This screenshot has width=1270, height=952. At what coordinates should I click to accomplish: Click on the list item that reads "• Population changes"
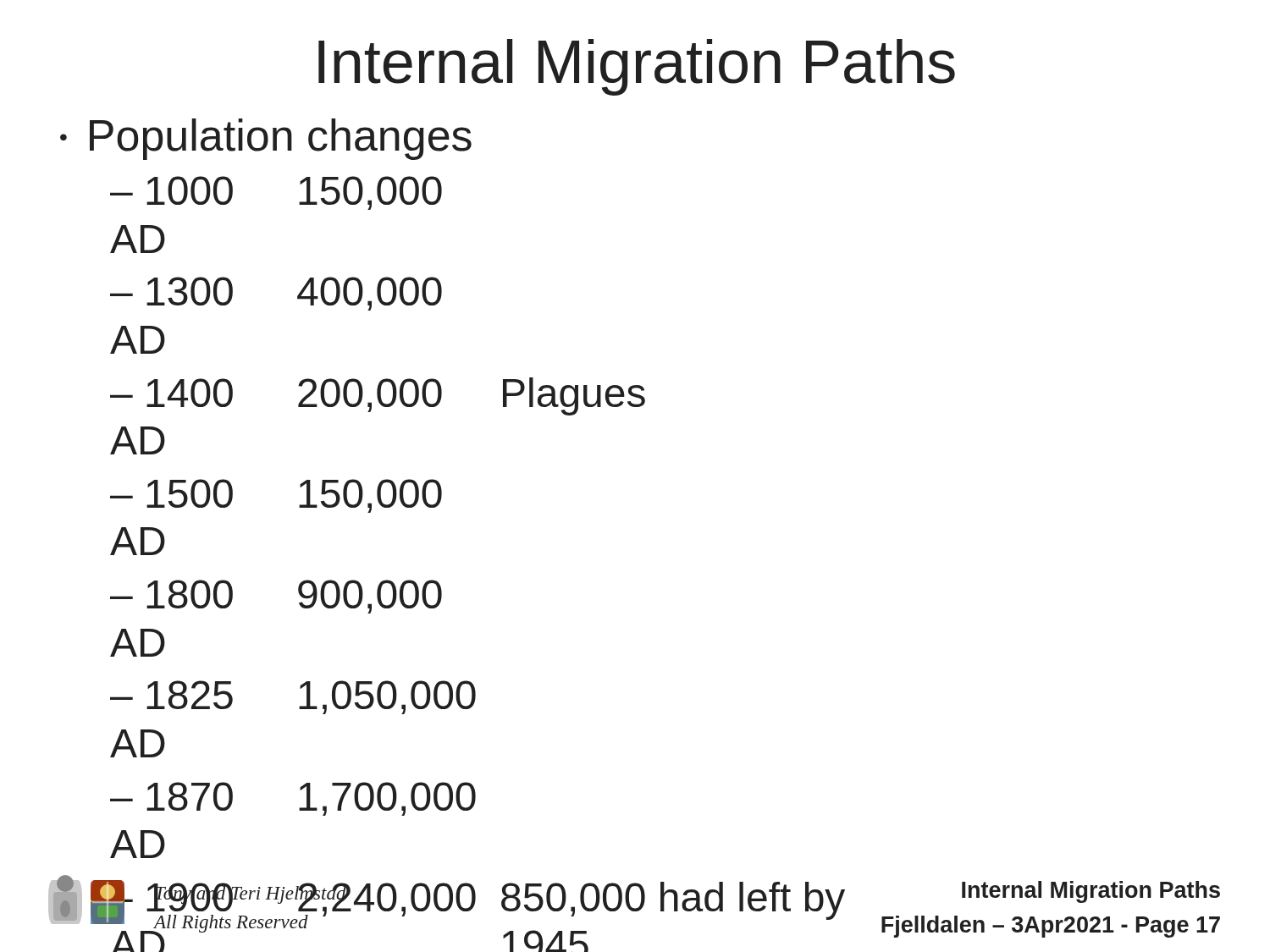[266, 135]
